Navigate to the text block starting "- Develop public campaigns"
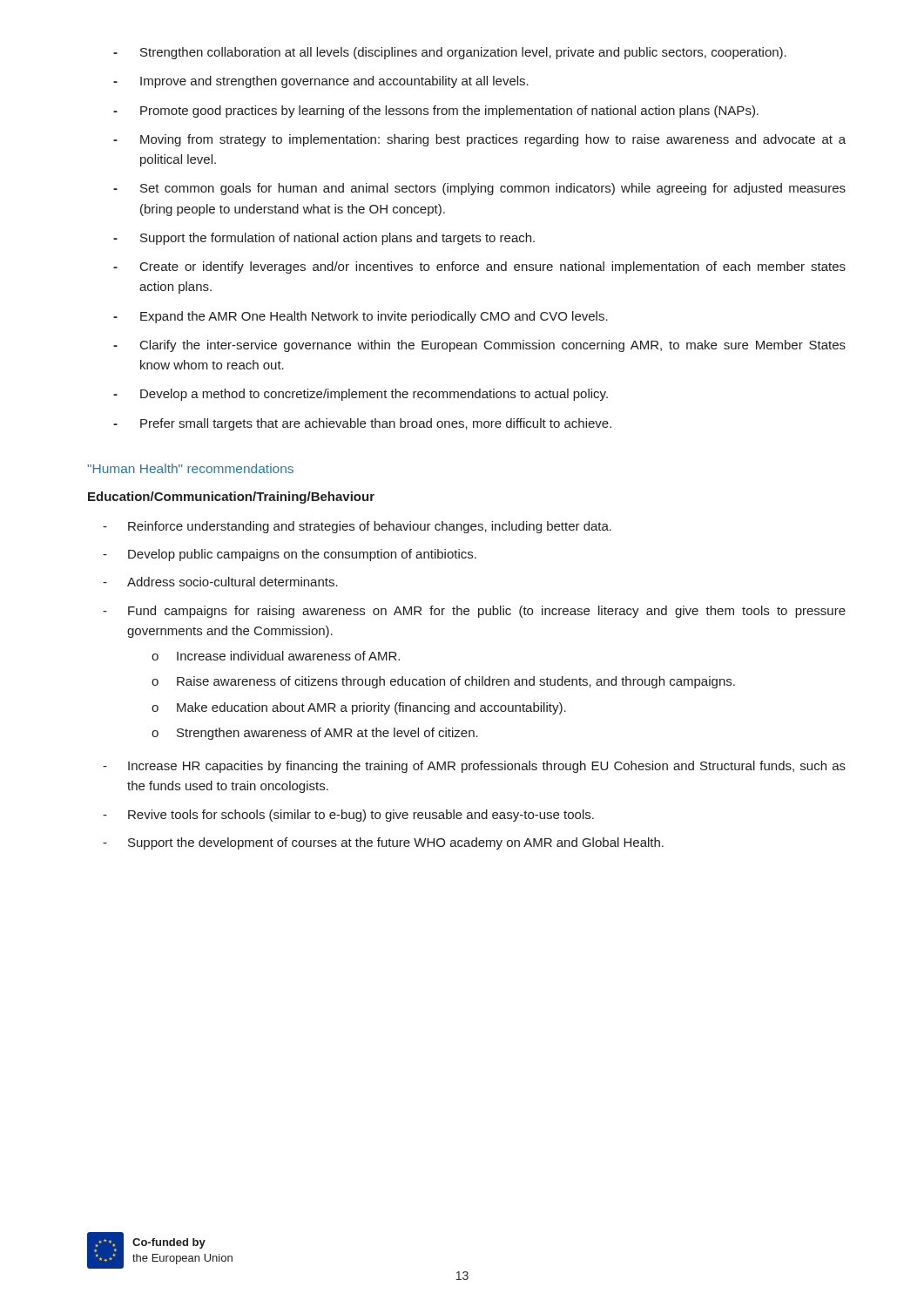Viewport: 924px width, 1307px height. click(x=474, y=554)
